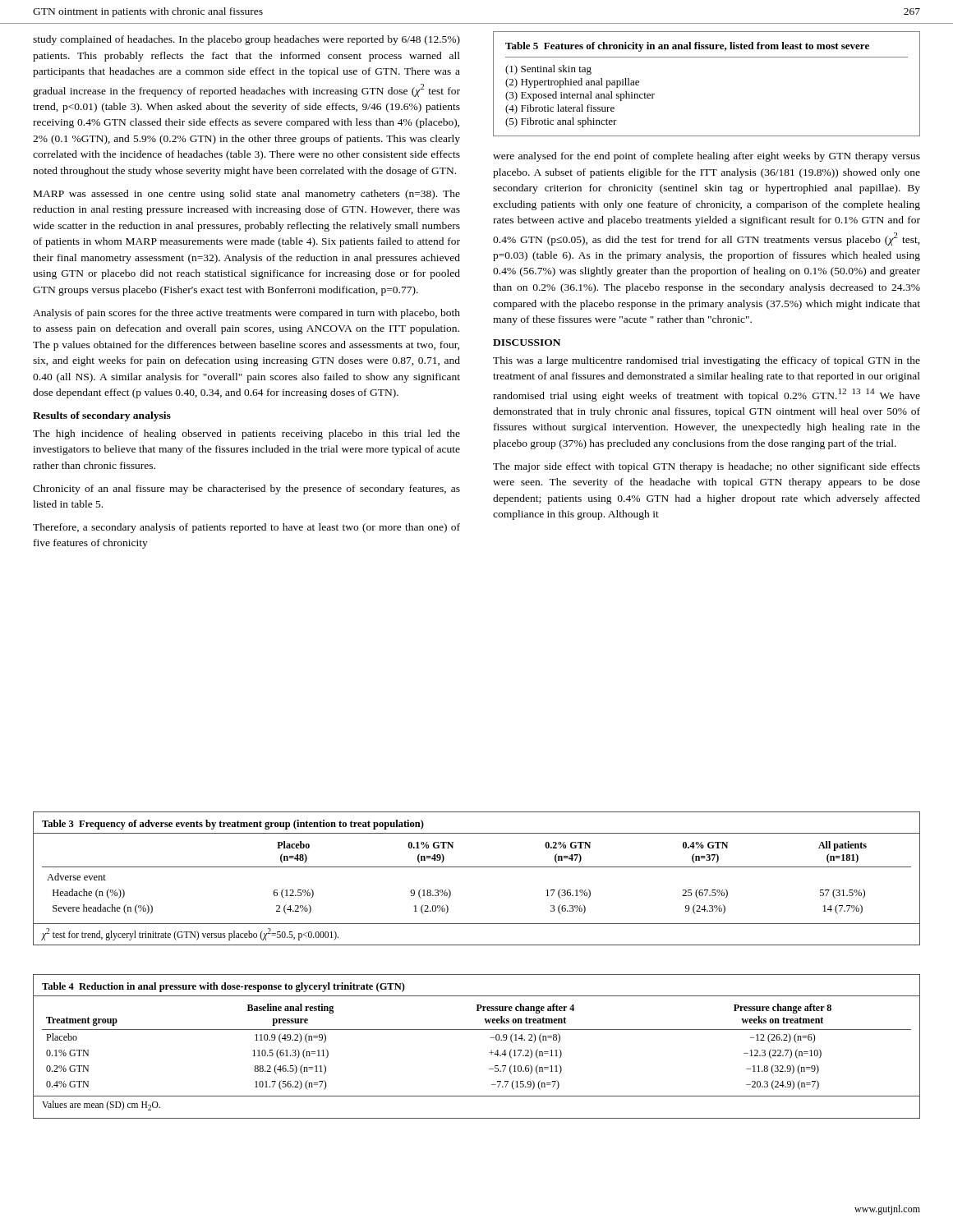
Task: Find the block on this page that starts "study complained of headaches. In the placebo"
Action: (x=246, y=105)
